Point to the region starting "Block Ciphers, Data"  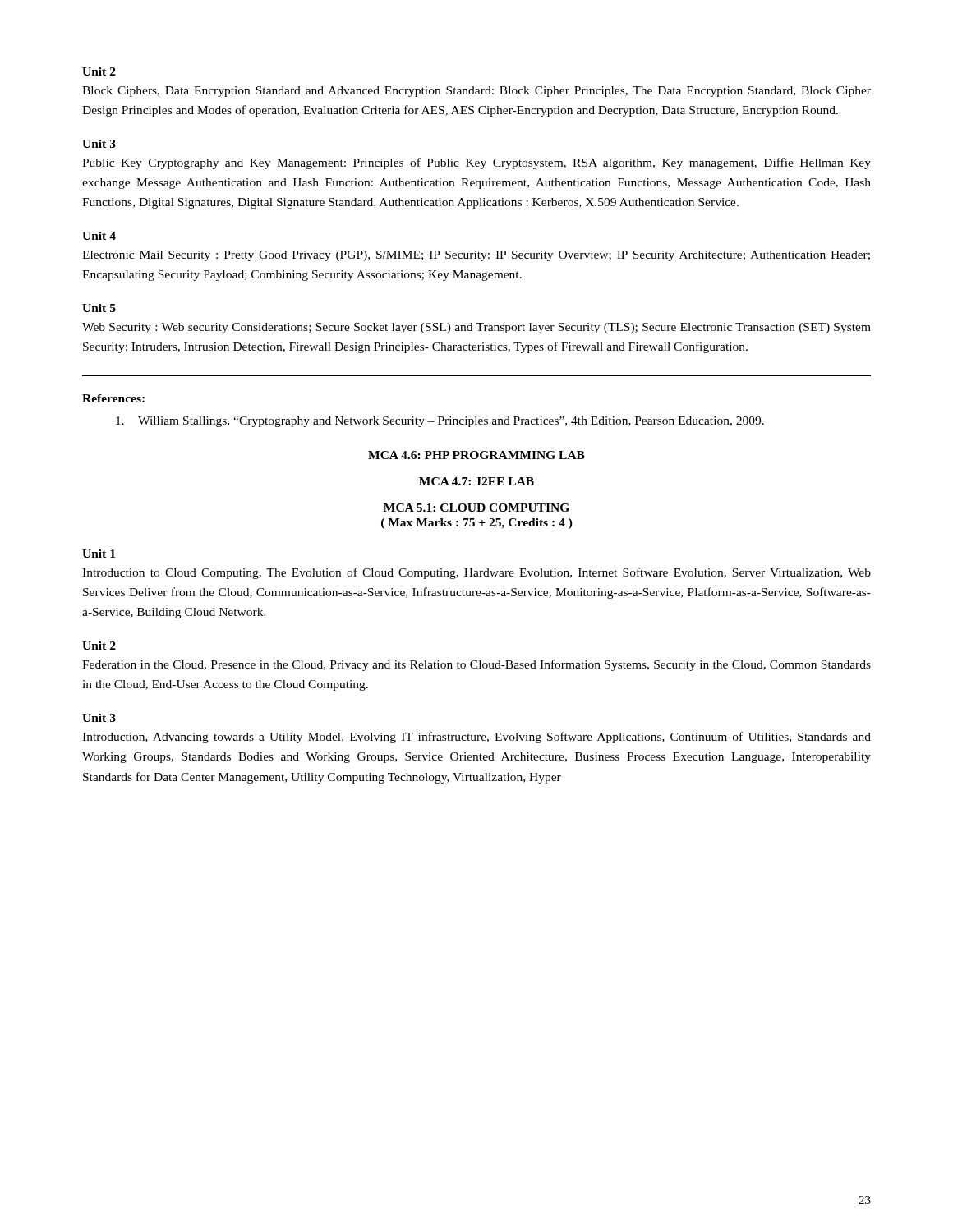(476, 100)
